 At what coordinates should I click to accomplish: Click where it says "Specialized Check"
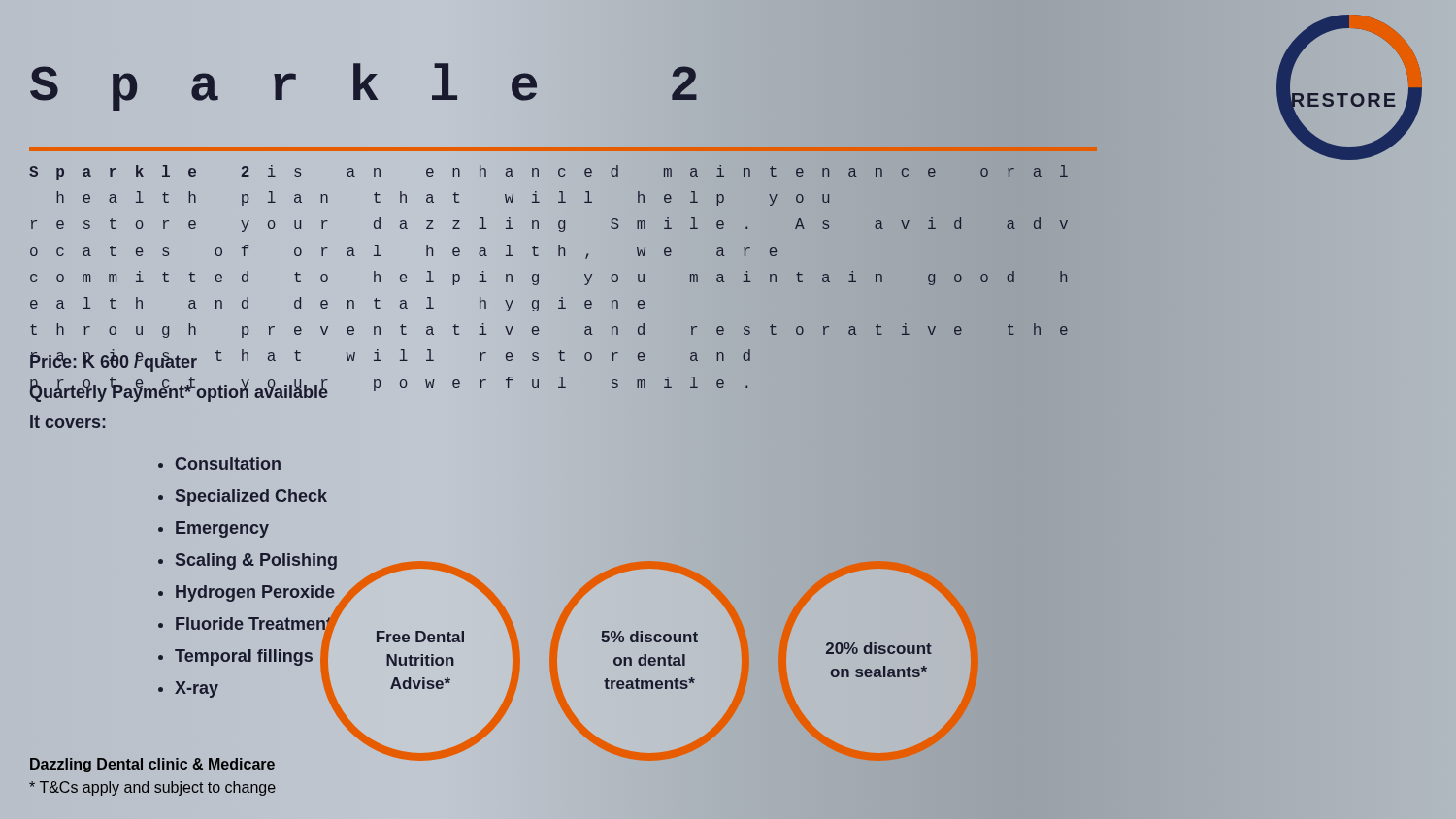[x=251, y=496]
